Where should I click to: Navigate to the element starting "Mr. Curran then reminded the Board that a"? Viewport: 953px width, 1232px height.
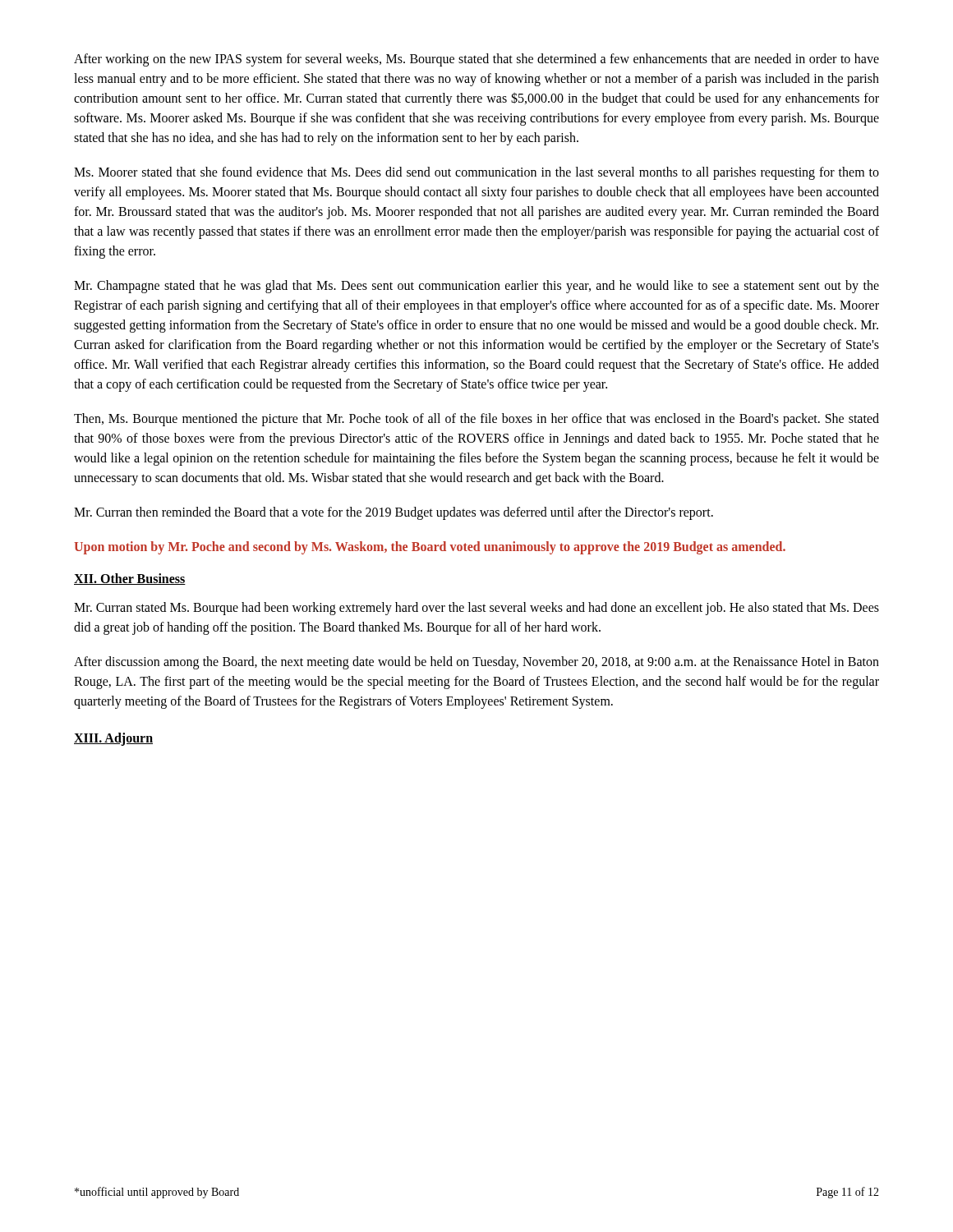[x=394, y=512]
